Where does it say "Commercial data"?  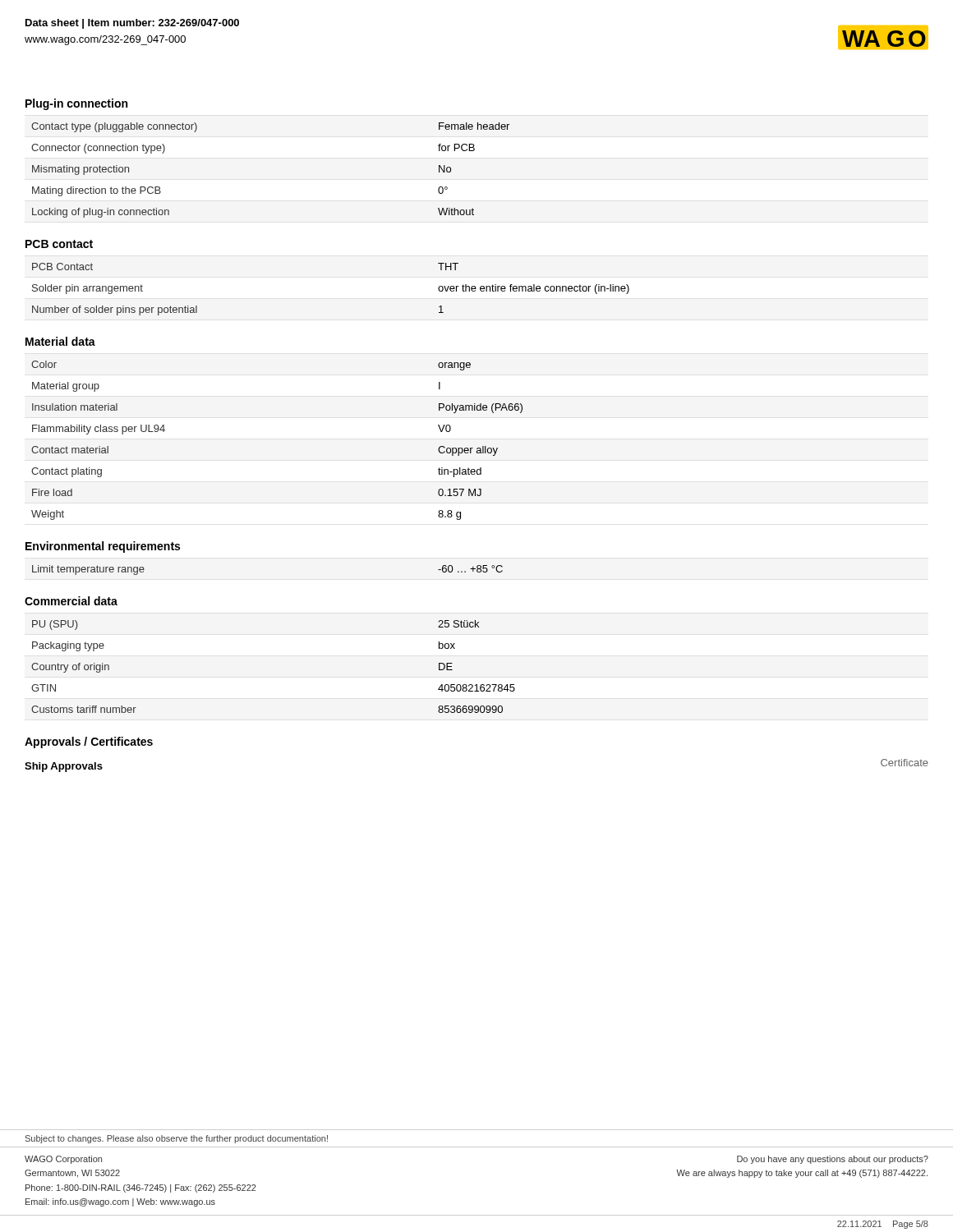point(71,601)
